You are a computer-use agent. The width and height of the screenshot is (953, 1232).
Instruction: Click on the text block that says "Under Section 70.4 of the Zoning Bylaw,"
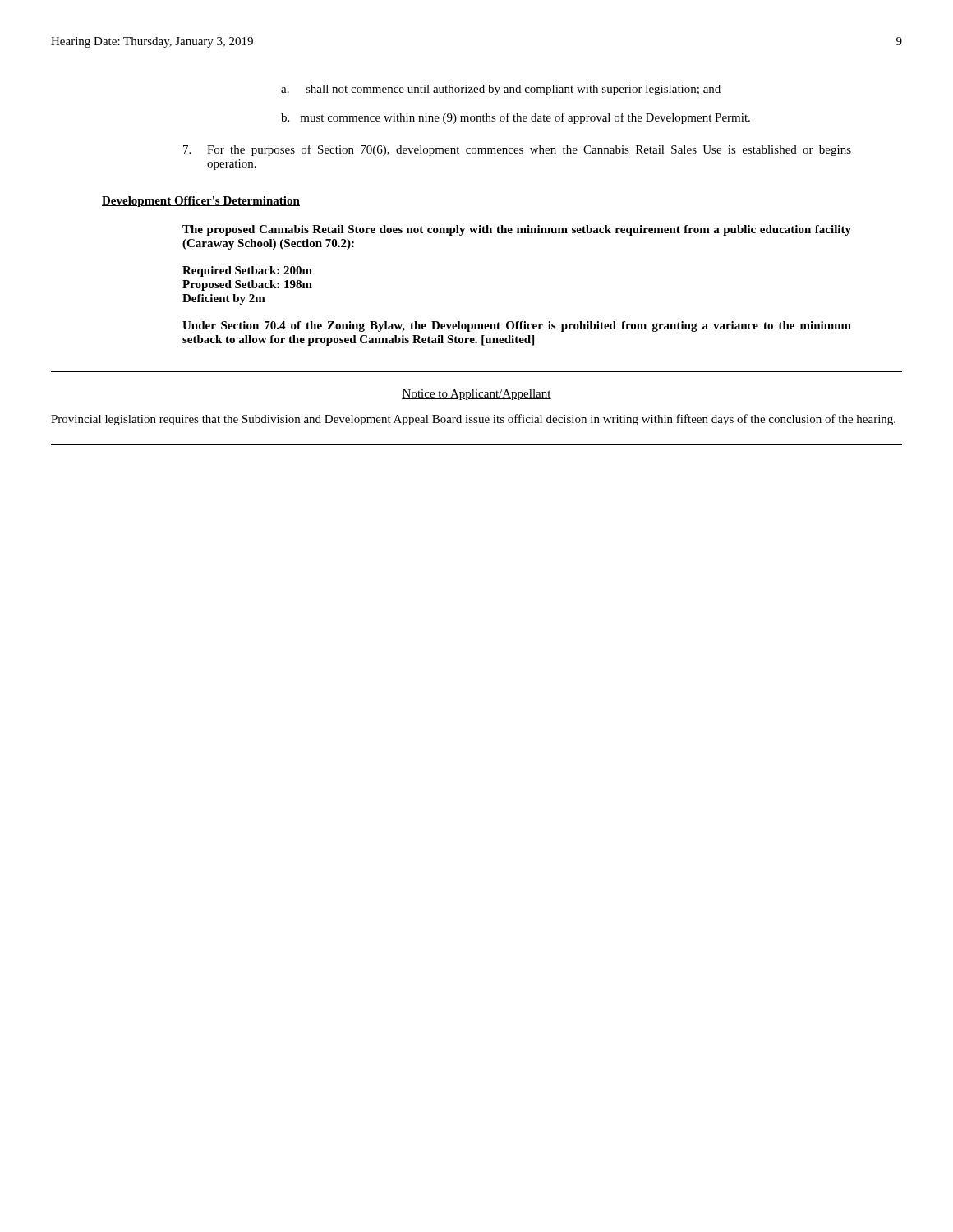click(x=517, y=332)
